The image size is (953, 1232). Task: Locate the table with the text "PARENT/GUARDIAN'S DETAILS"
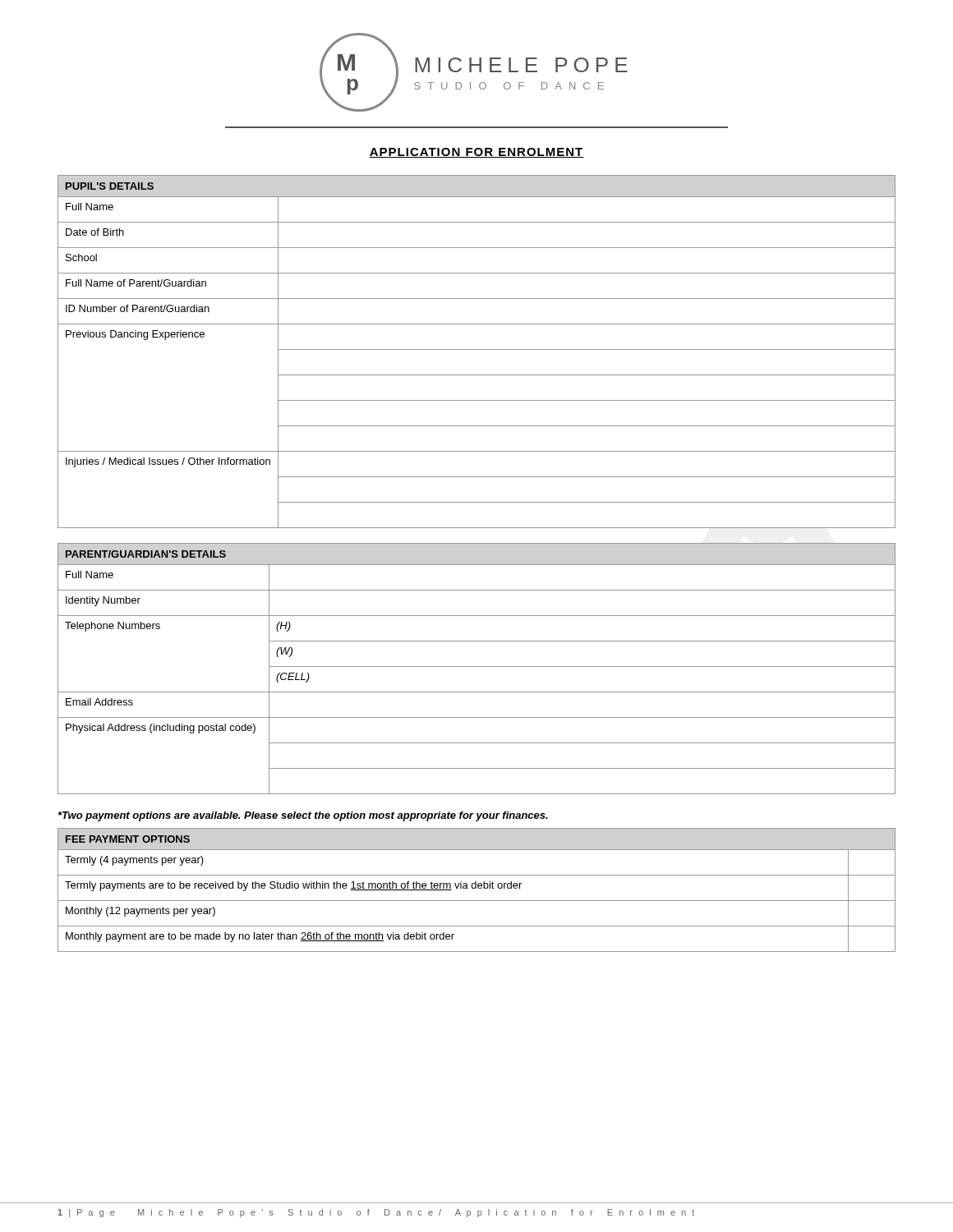[476, 669]
